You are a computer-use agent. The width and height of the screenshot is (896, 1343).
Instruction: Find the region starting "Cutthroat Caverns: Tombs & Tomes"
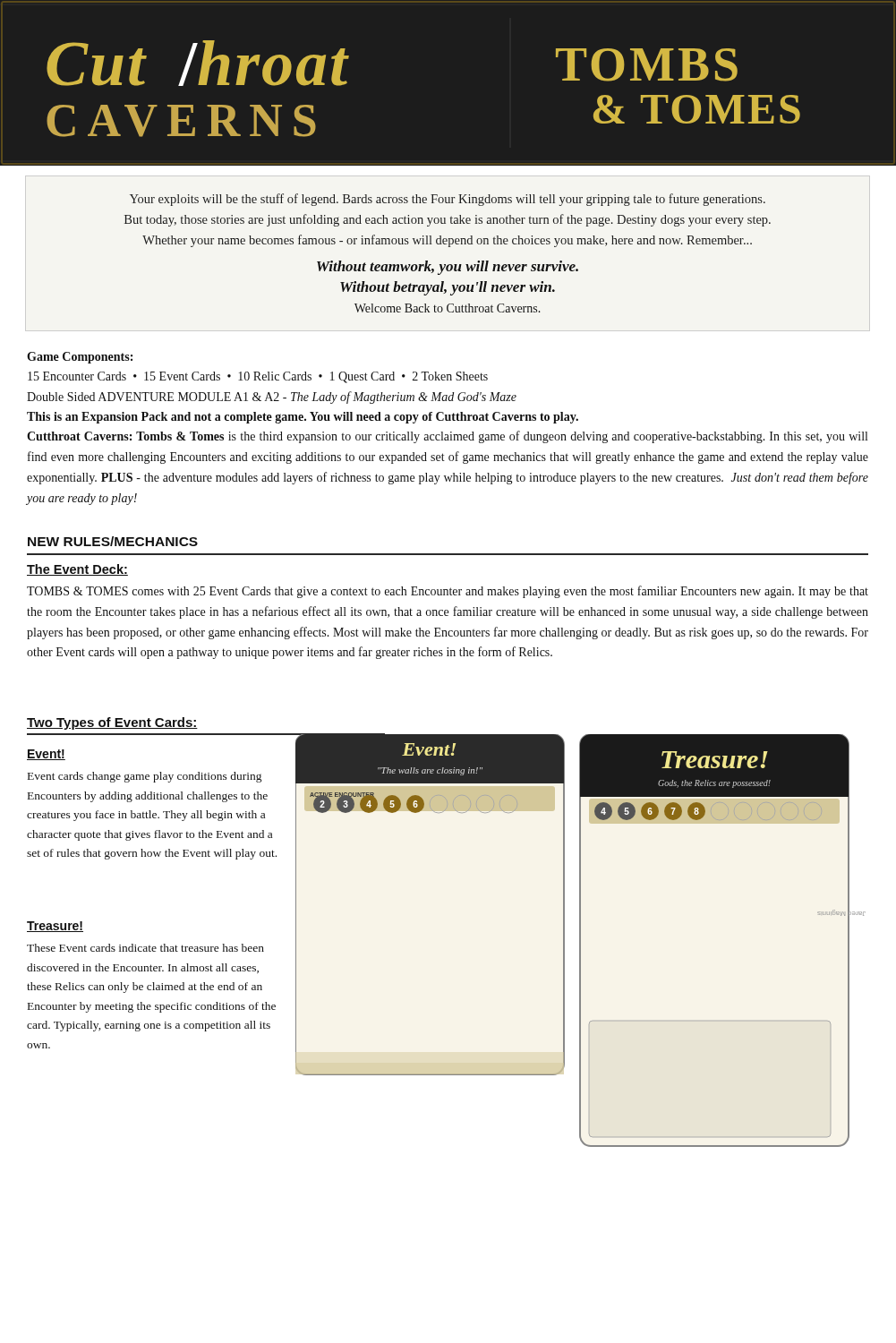[x=448, y=467]
